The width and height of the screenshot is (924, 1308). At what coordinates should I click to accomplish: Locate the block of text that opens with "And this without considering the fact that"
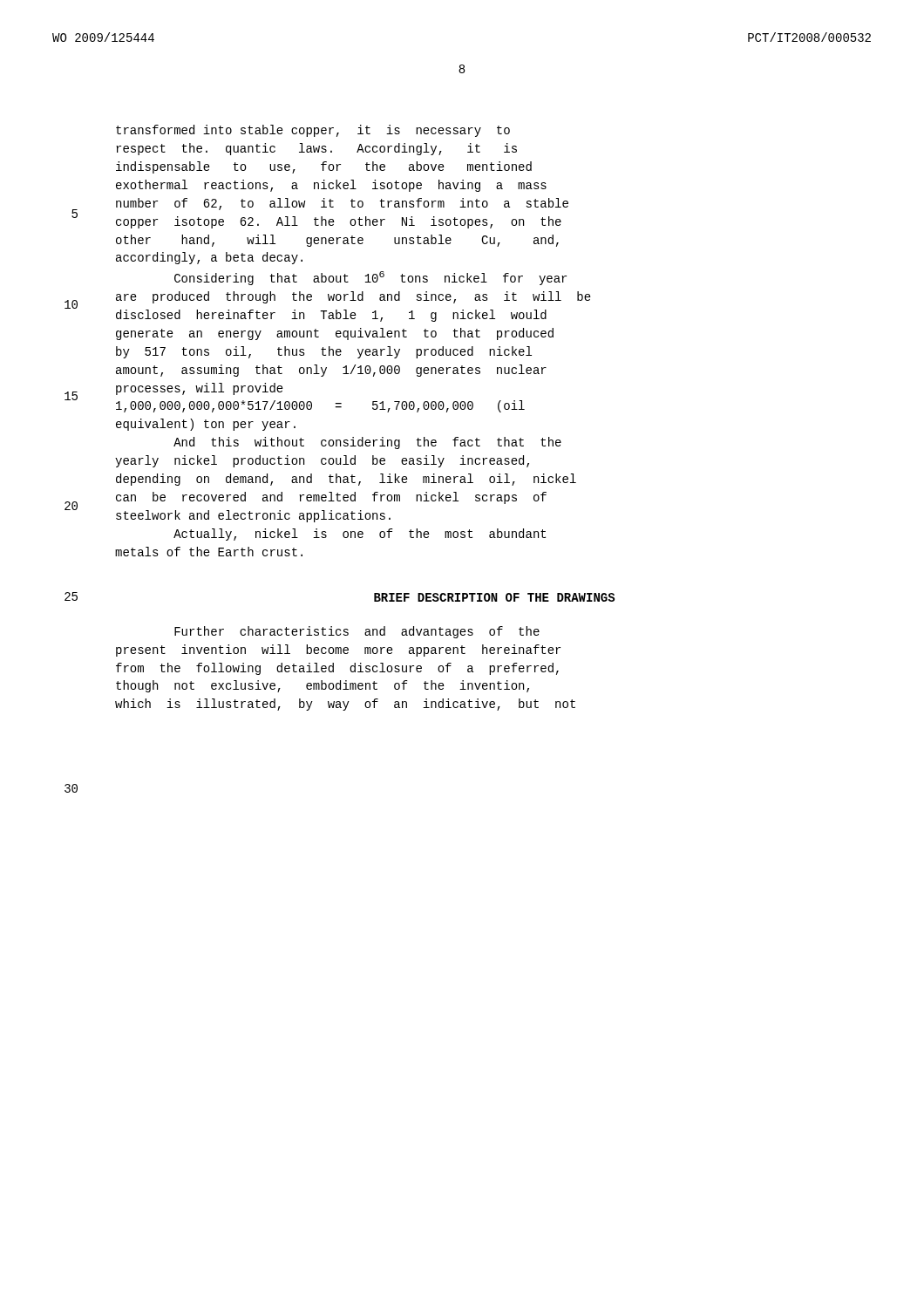pos(494,480)
